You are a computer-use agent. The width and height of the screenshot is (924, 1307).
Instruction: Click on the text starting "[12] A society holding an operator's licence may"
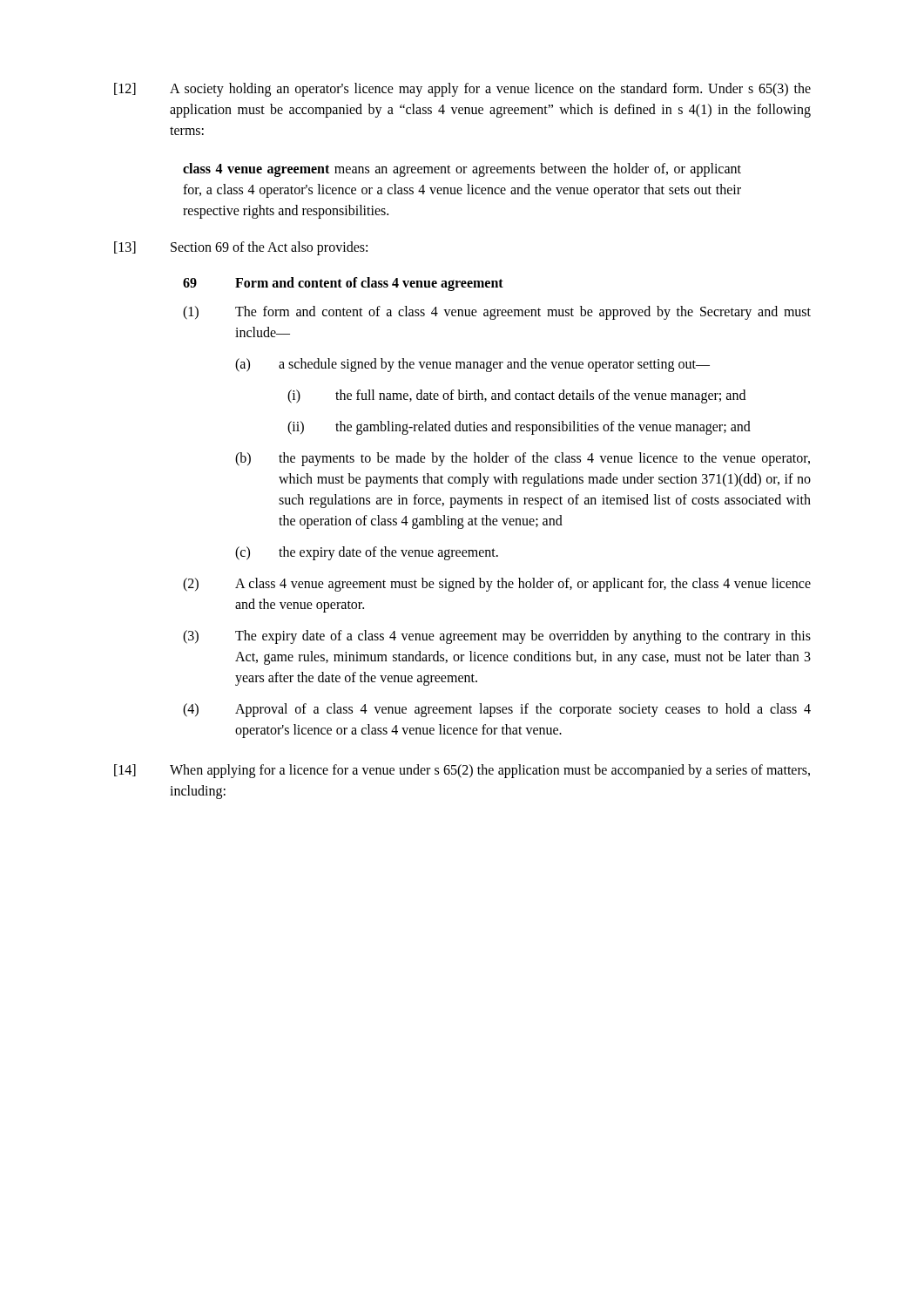click(x=462, y=110)
